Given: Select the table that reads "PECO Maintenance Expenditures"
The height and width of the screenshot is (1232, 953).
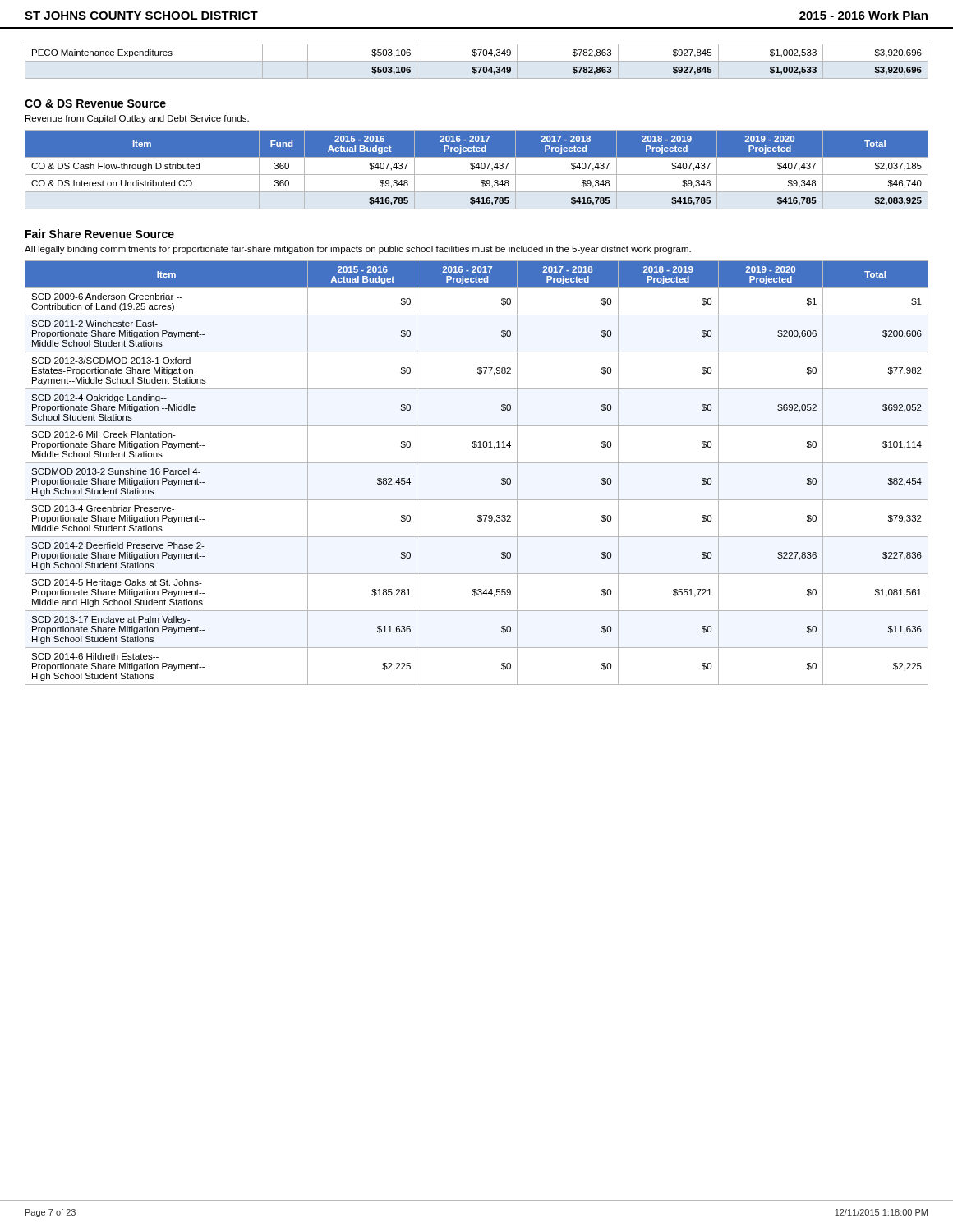Looking at the screenshot, I should (x=476, y=61).
